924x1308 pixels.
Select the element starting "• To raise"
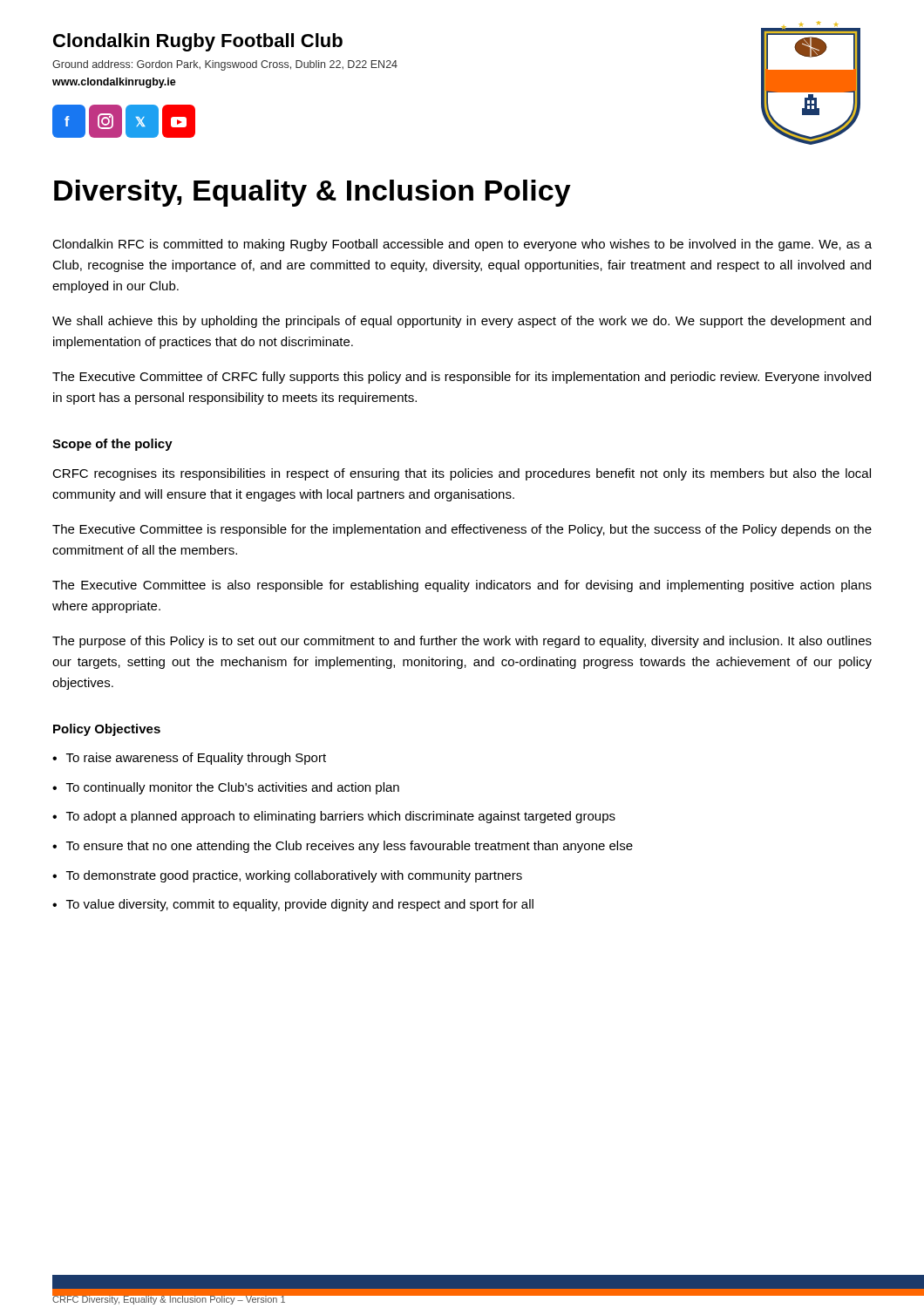[189, 759]
